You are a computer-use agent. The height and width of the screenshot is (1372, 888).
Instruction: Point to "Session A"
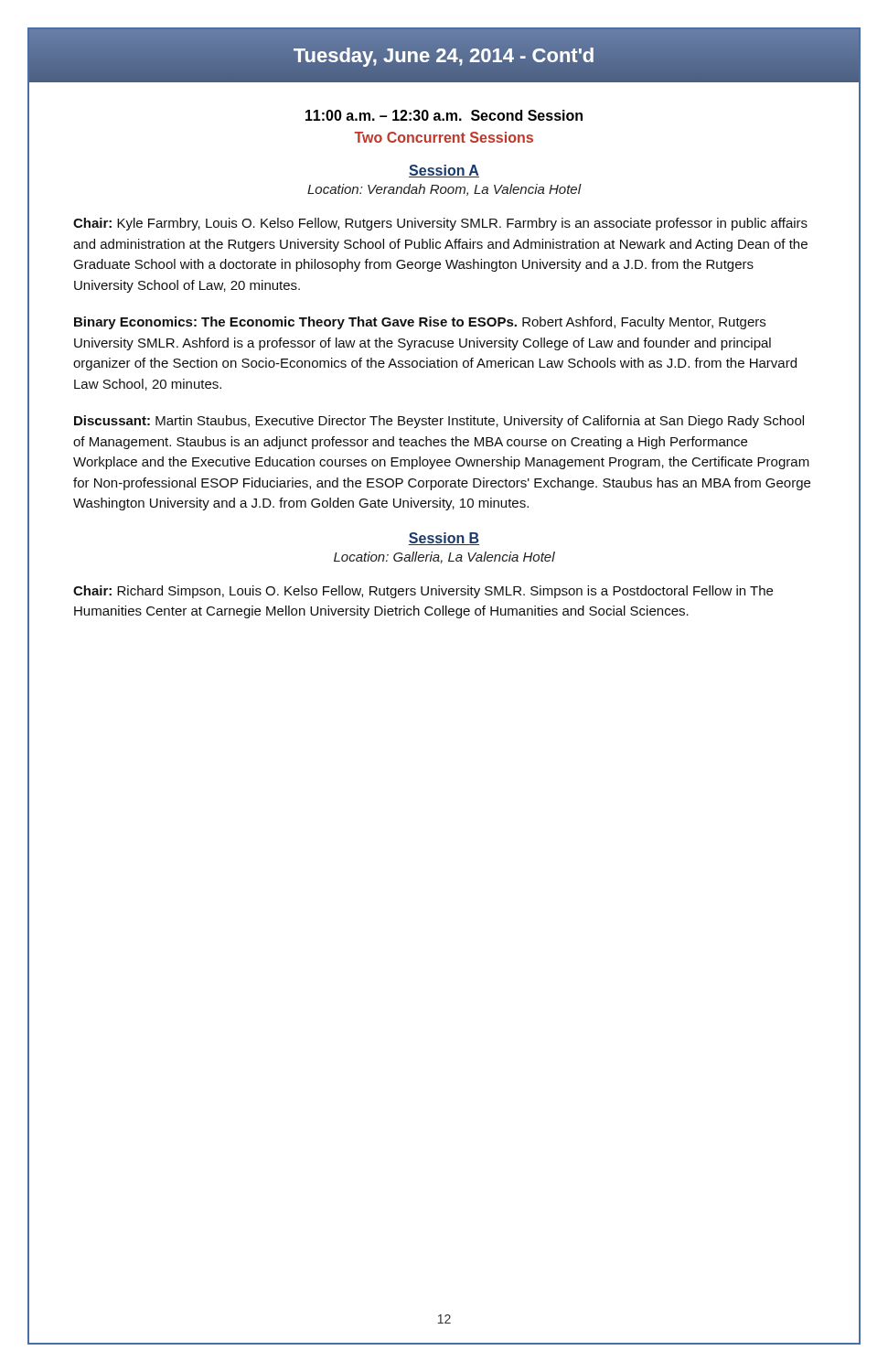[x=444, y=171]
